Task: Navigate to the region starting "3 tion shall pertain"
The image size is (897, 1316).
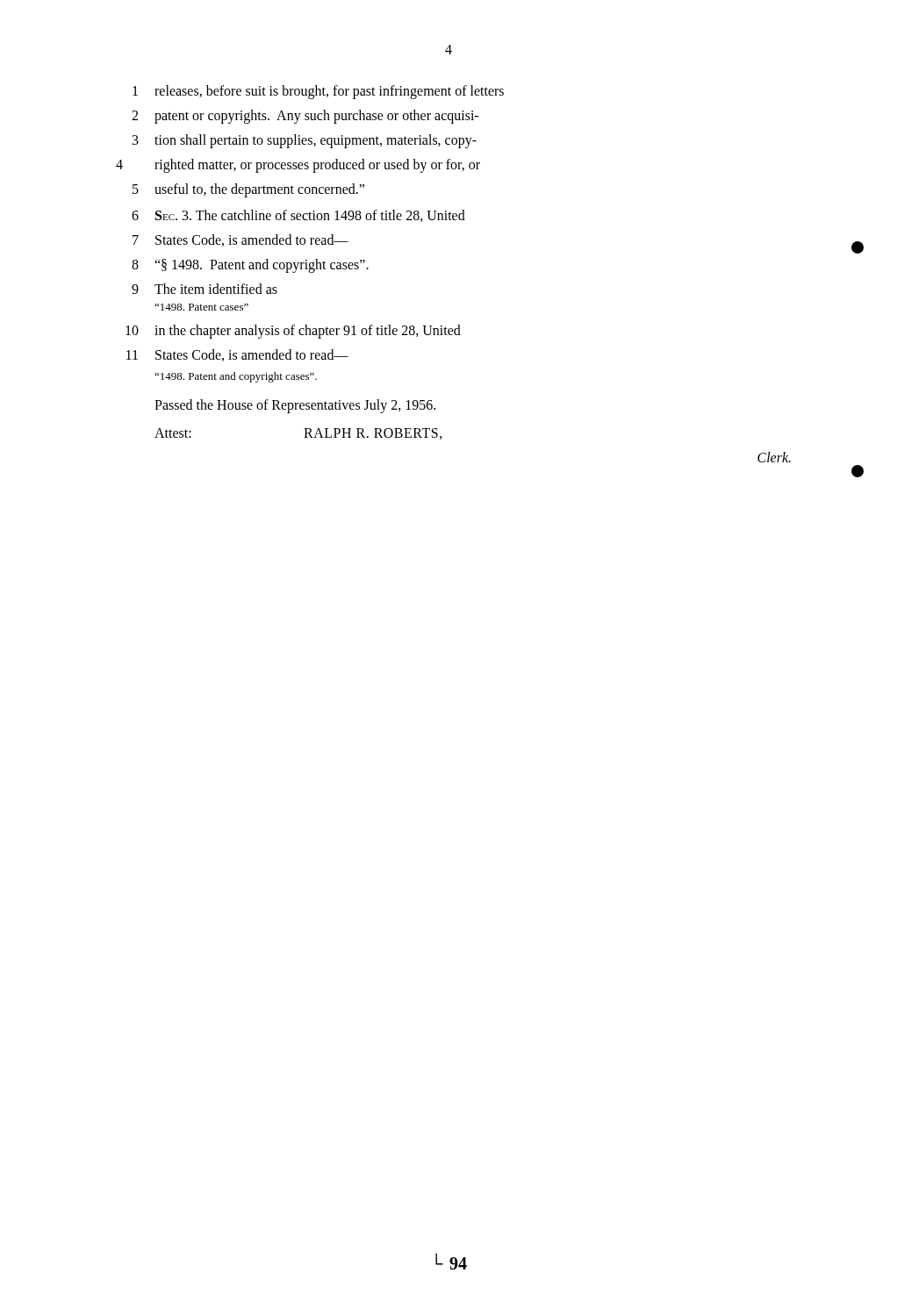Action: coord(462,140)
